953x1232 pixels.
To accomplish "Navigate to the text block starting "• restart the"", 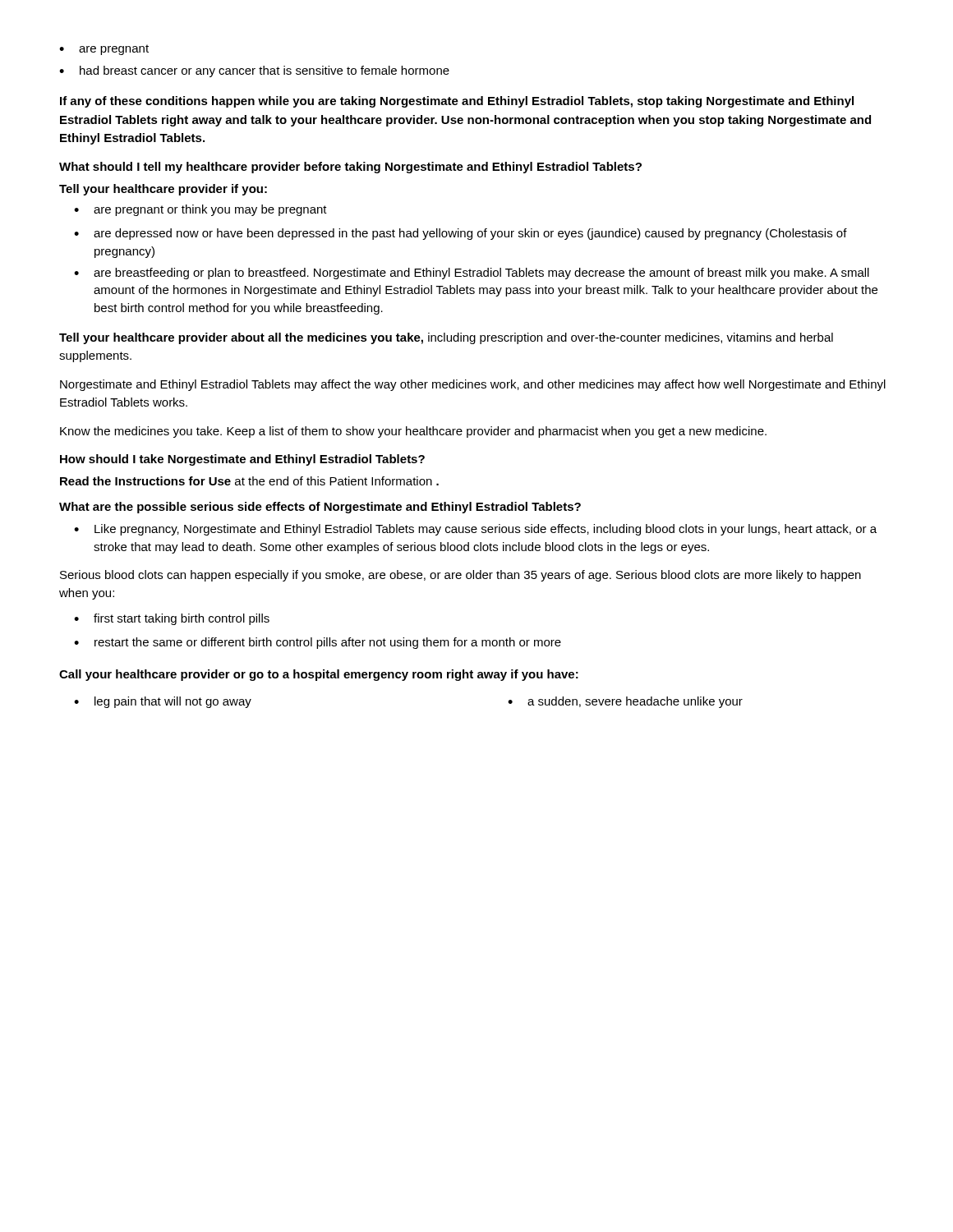I will pos(484,644).
